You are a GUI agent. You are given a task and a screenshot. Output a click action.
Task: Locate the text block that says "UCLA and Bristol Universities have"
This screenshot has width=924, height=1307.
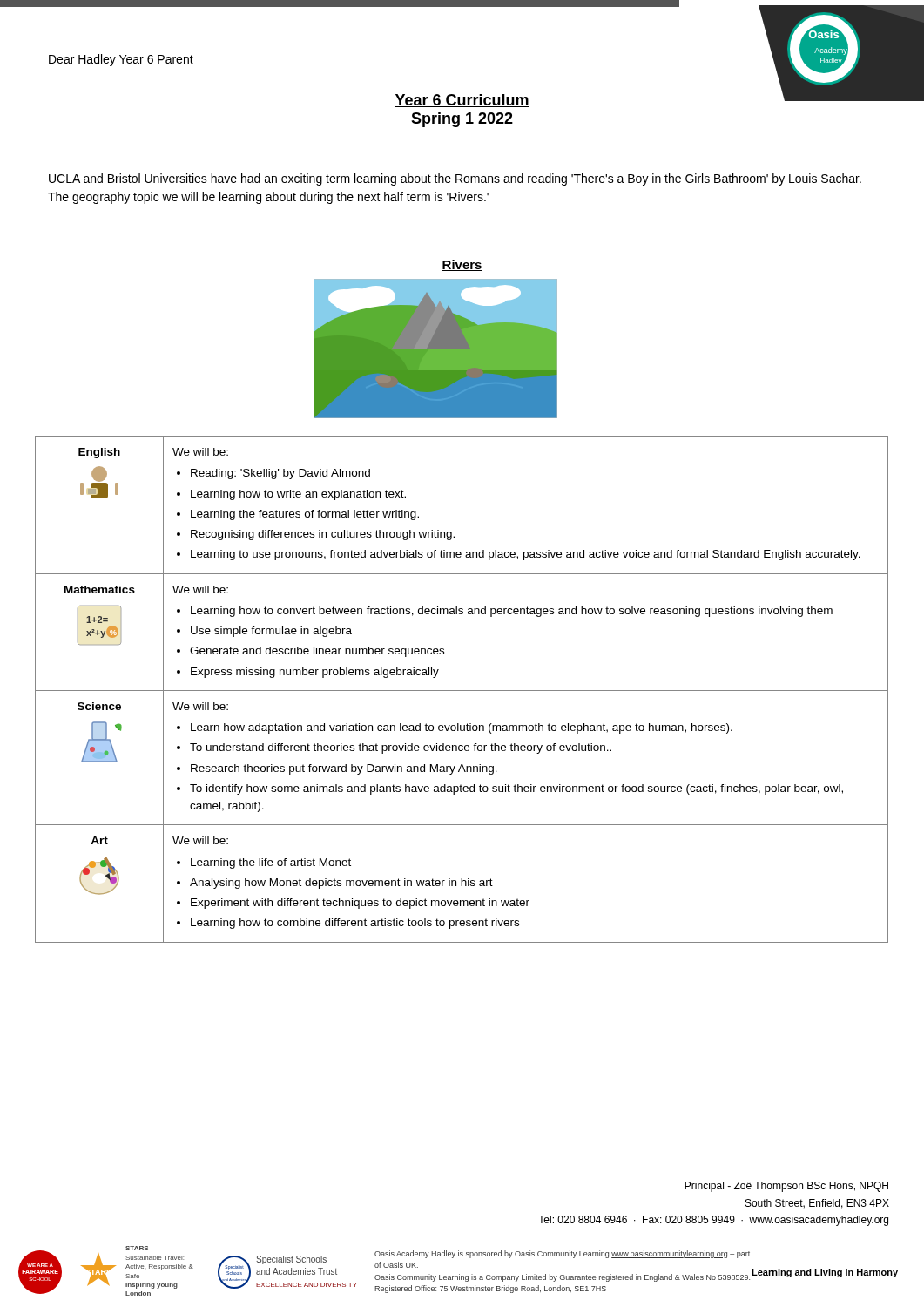pos(457,188)
